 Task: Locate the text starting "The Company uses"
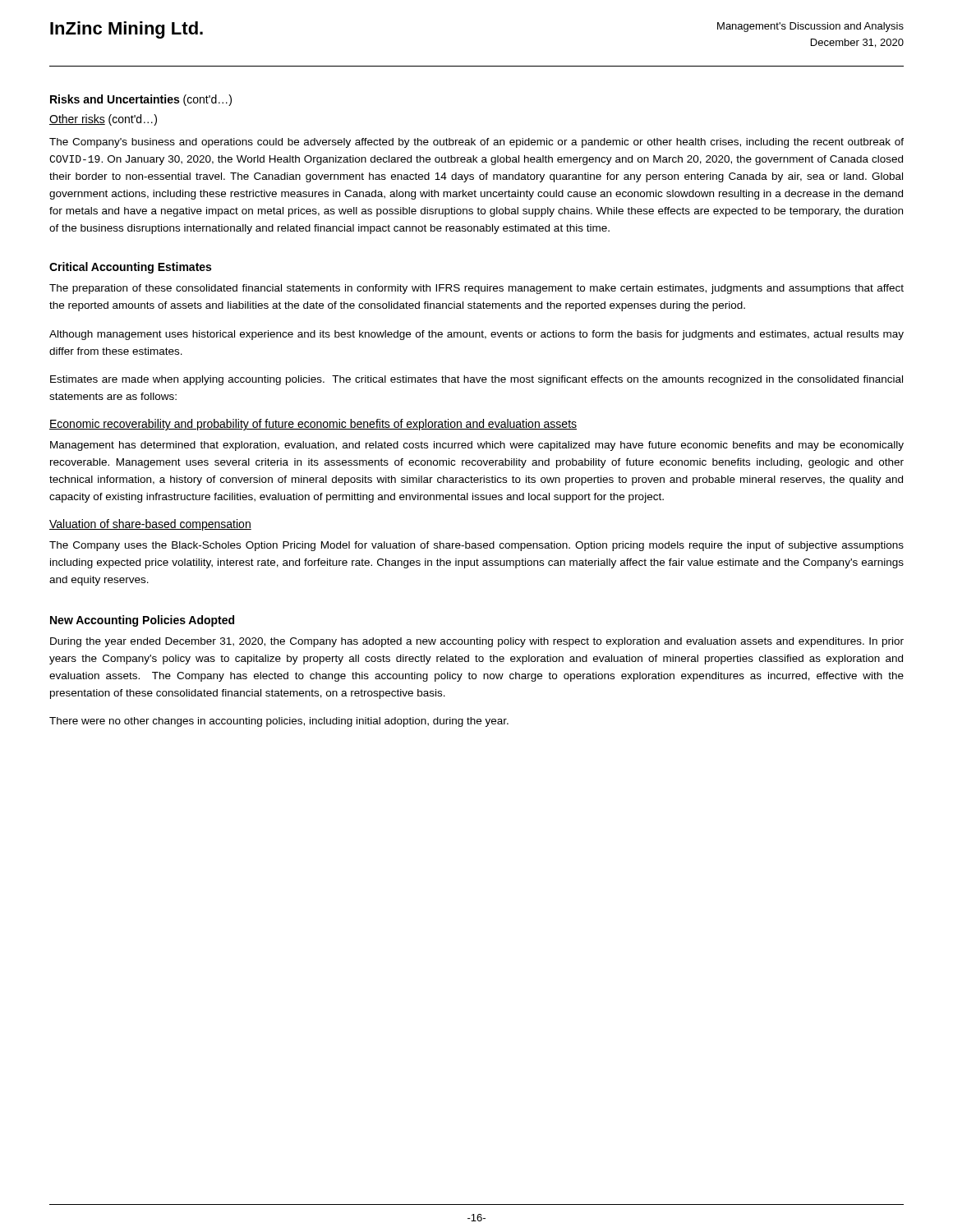476,562
